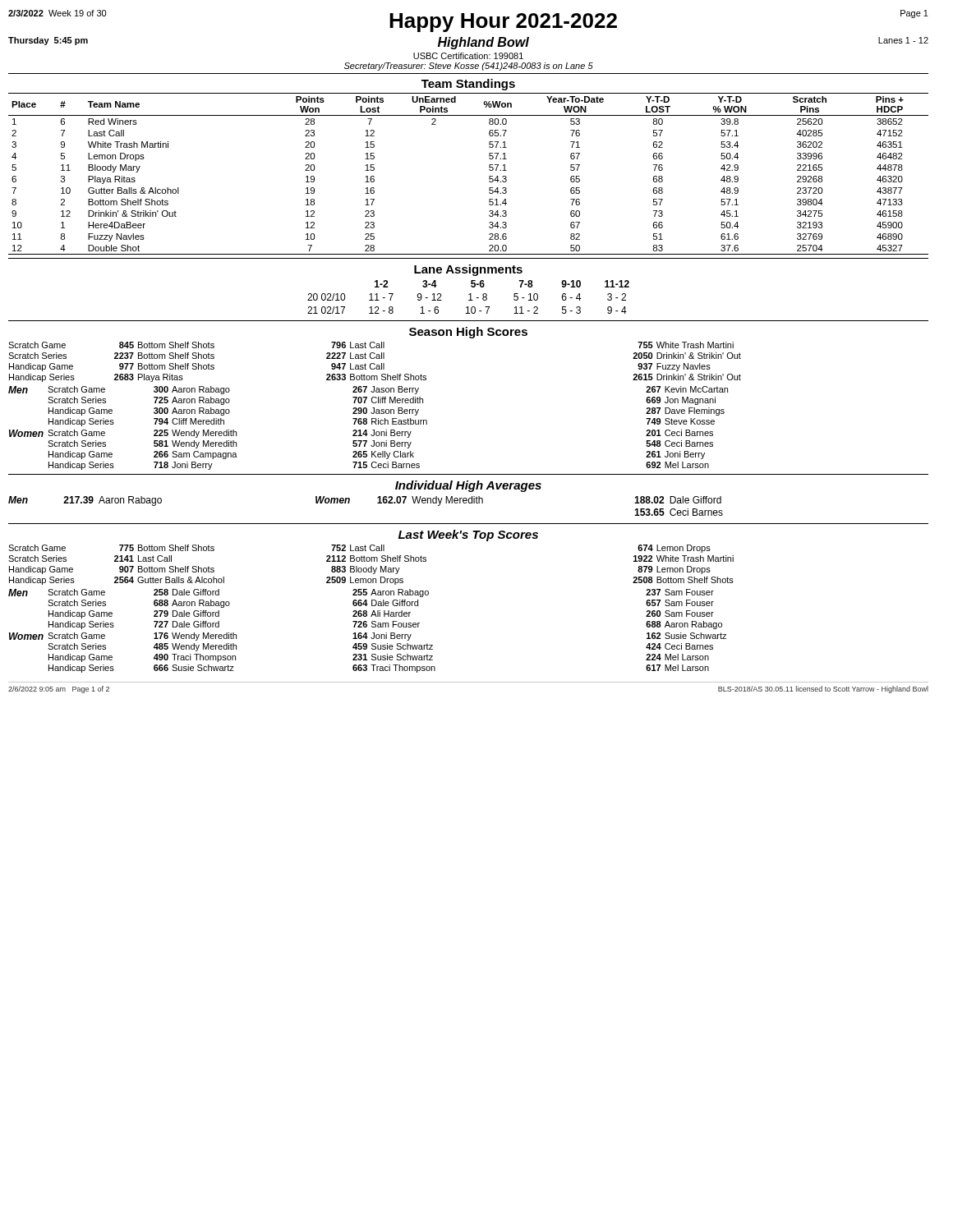
Task: Locate the table with the text "20 02/10"
Action: (x=468, y=297)
